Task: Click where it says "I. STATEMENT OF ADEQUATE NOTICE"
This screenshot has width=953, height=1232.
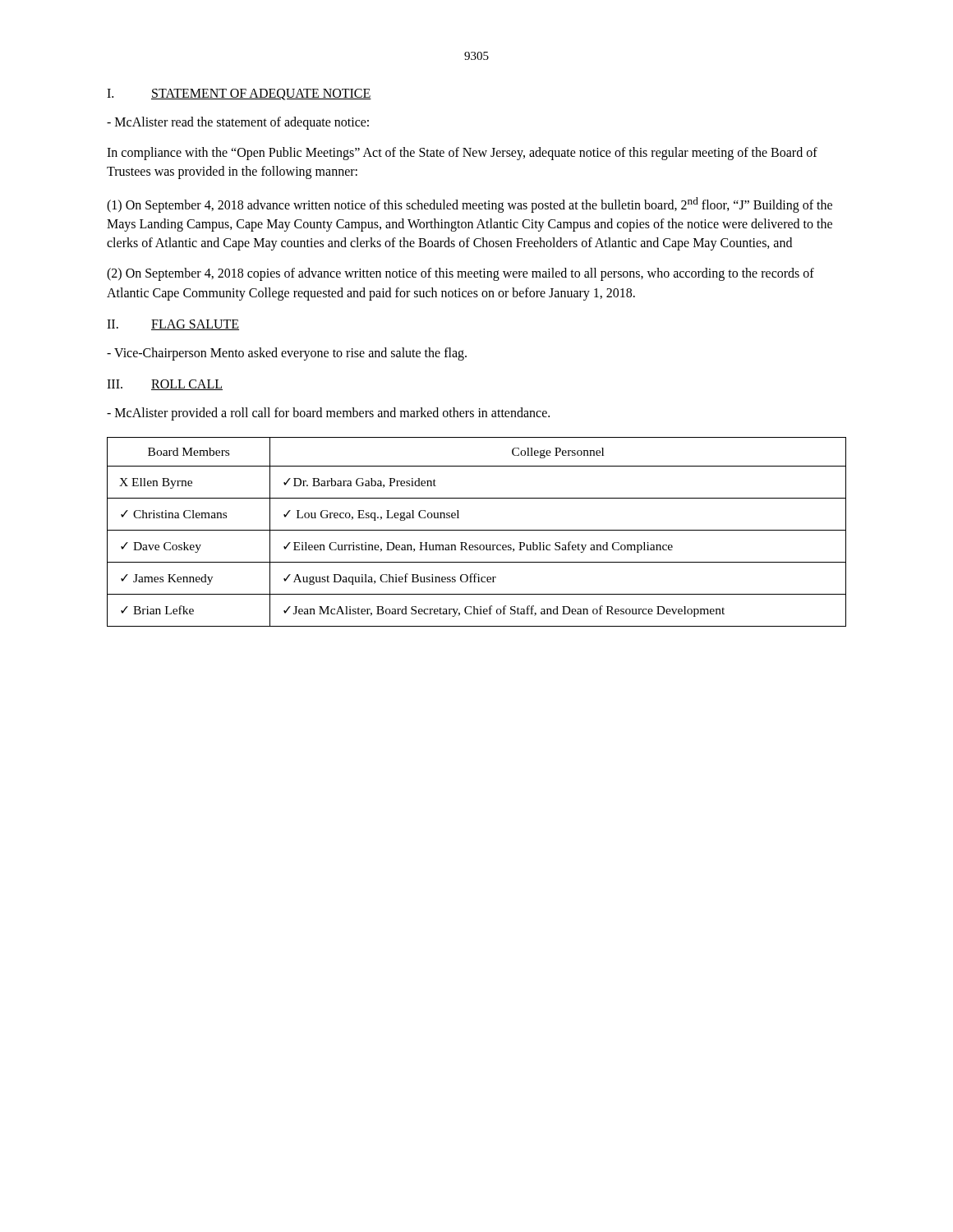Action: click(239, 94)
